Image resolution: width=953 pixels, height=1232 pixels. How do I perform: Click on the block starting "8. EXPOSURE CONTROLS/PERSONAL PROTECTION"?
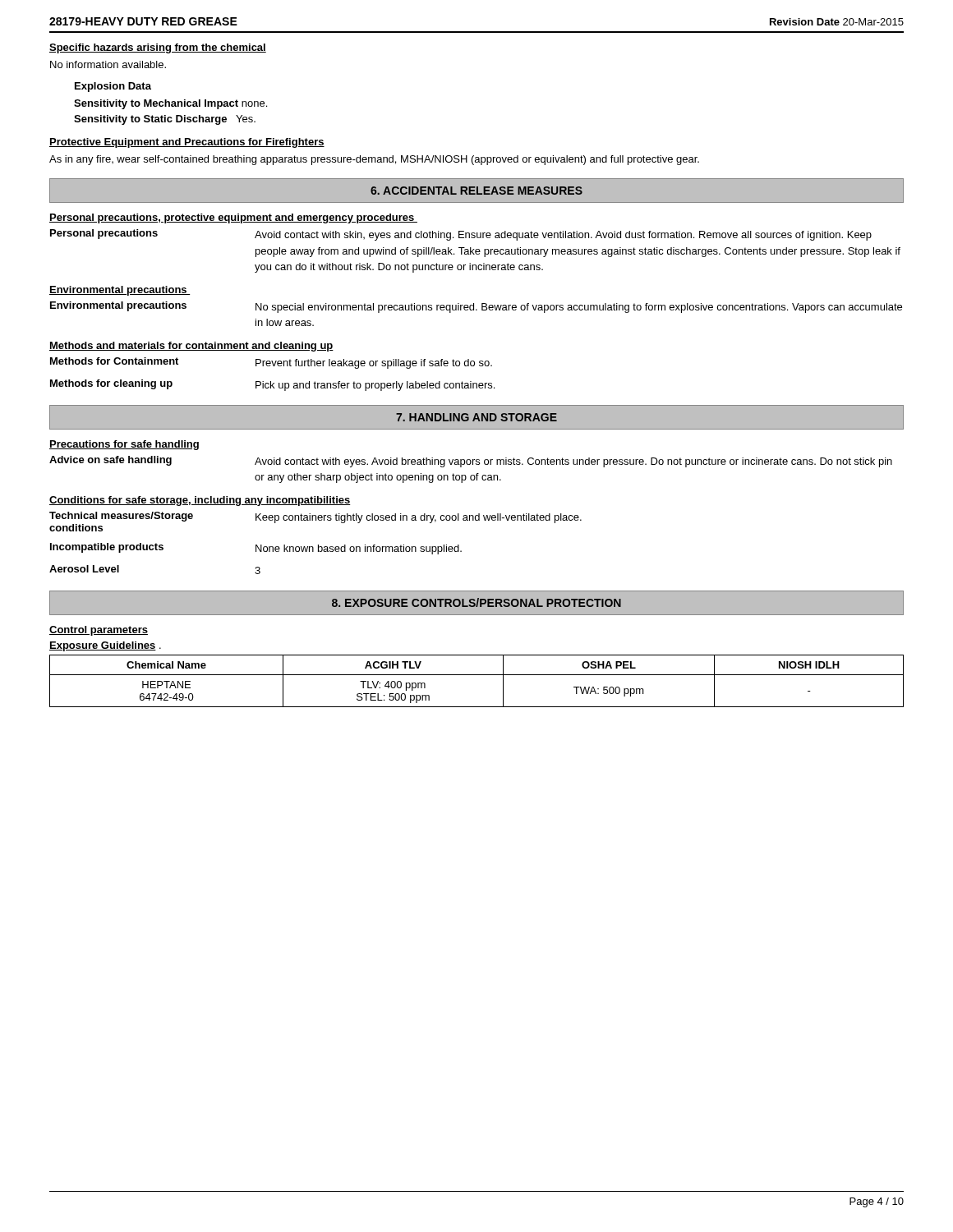point(476,602)
